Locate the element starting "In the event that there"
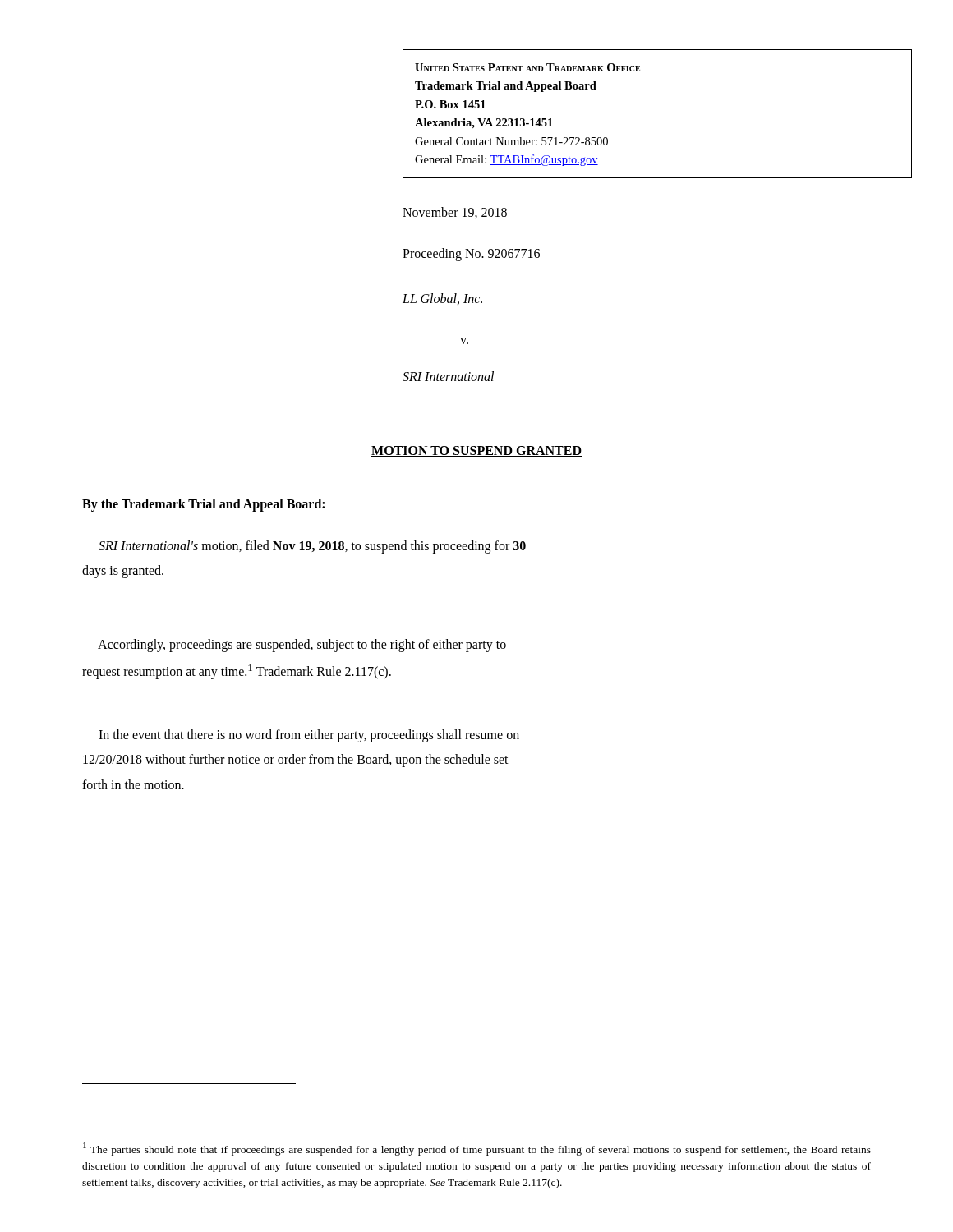Image resolution: width=953 pixels, height=1232 pixels. click(x=301, y=760)
